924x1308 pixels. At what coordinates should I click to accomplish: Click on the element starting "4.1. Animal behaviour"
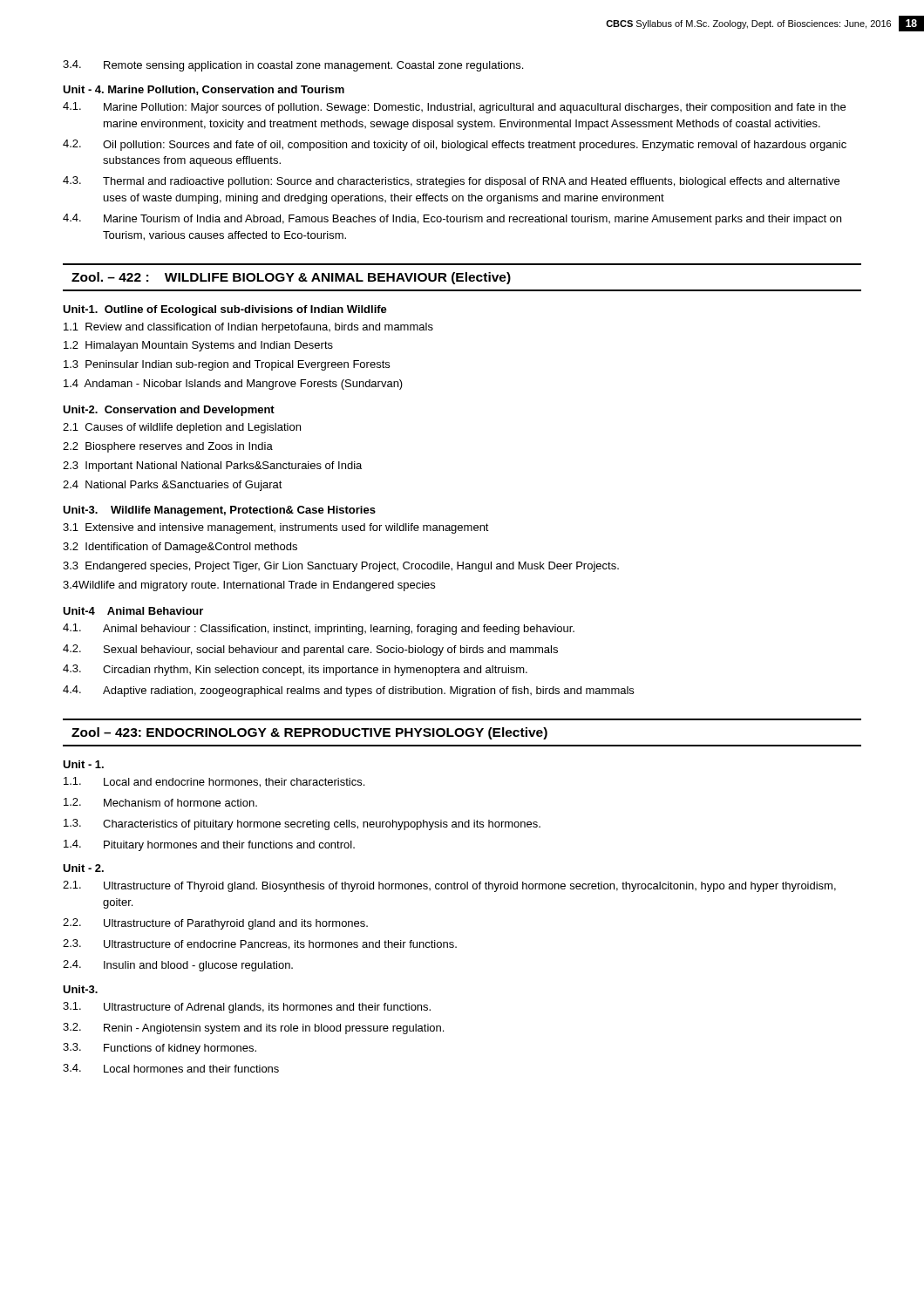pos(462,629)
